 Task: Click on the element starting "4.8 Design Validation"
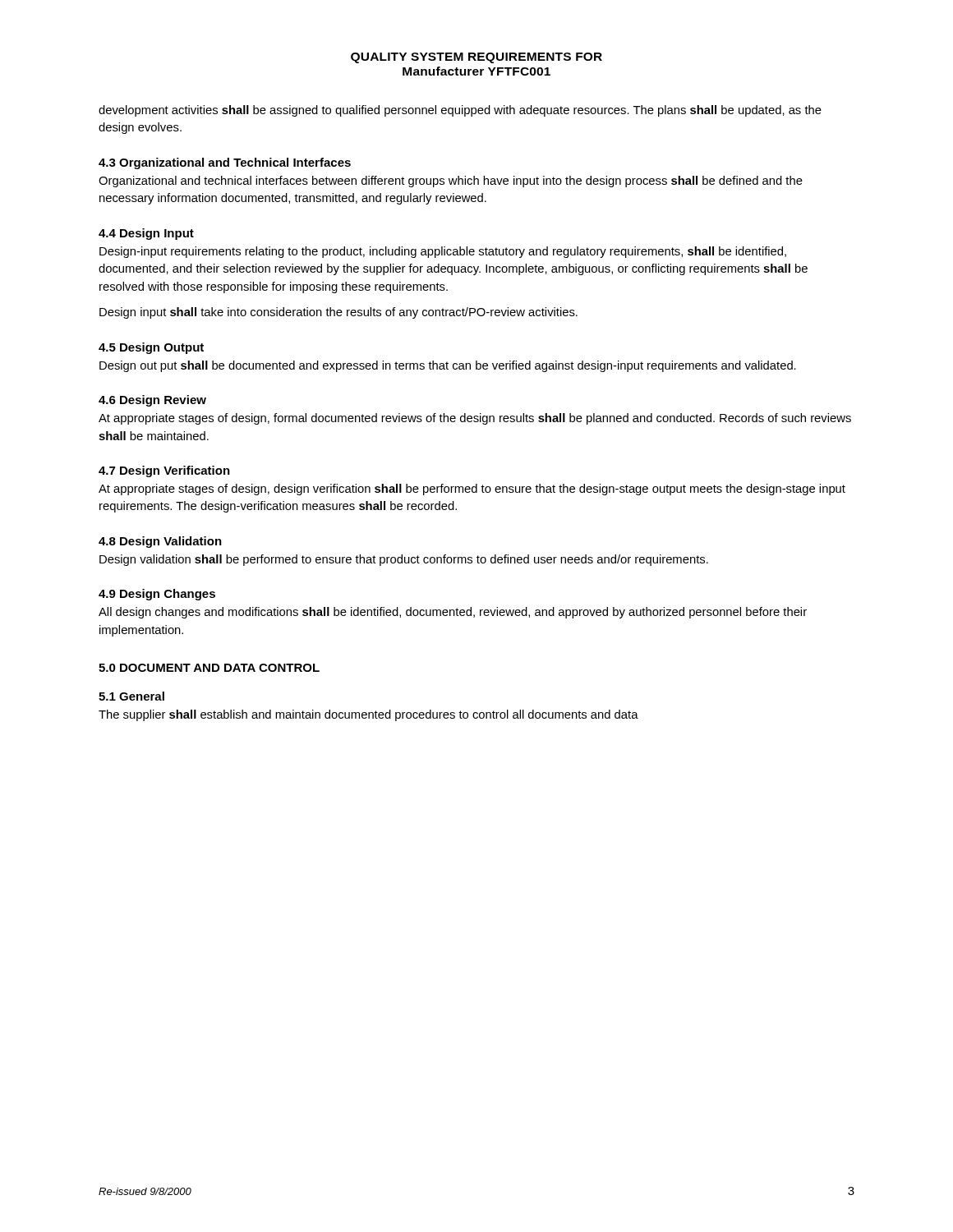pos(160,541)
